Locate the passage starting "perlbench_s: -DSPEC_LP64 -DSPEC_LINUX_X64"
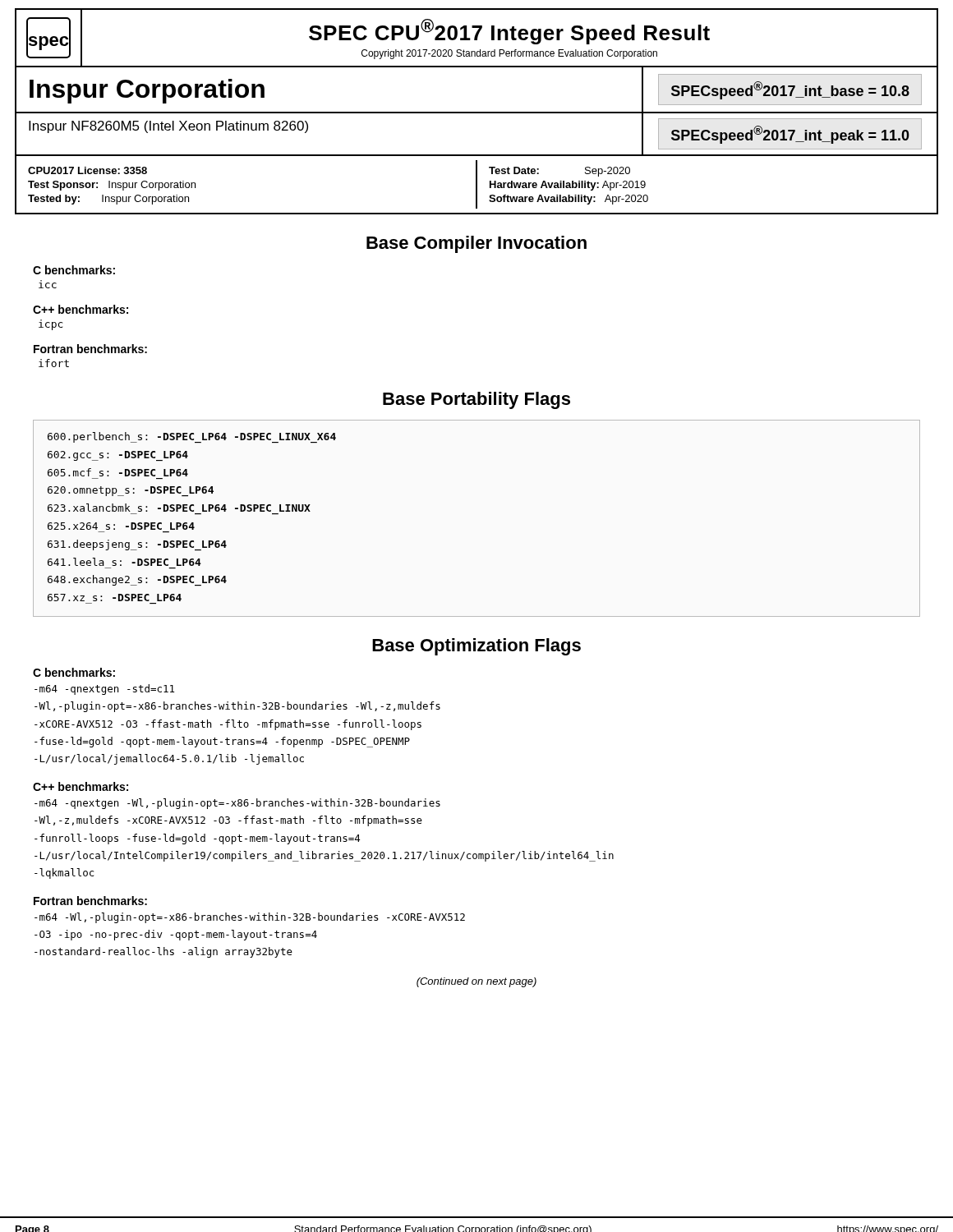 point(192,437)
